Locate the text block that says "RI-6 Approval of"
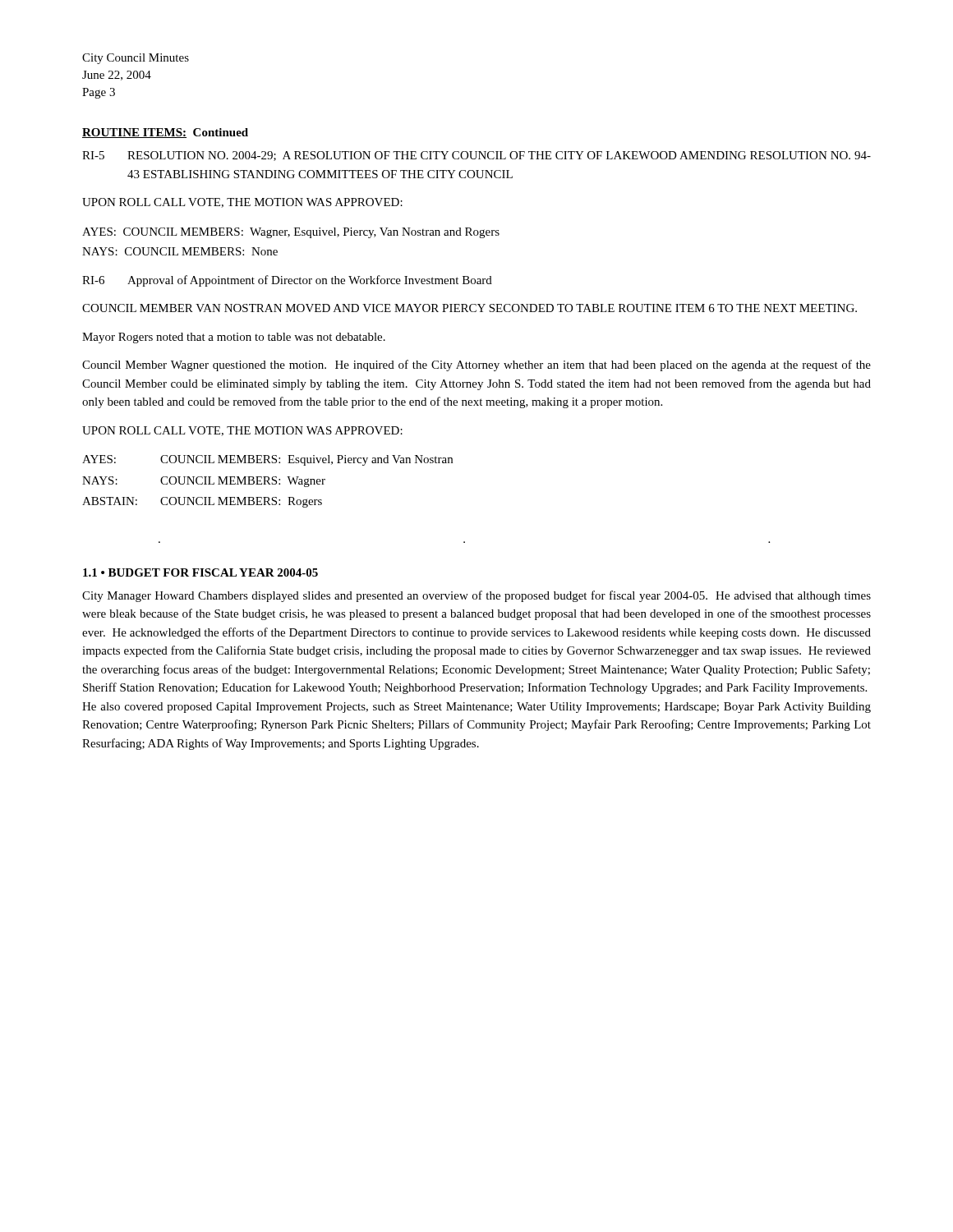The image size is (953, 1232). [476, 280]
